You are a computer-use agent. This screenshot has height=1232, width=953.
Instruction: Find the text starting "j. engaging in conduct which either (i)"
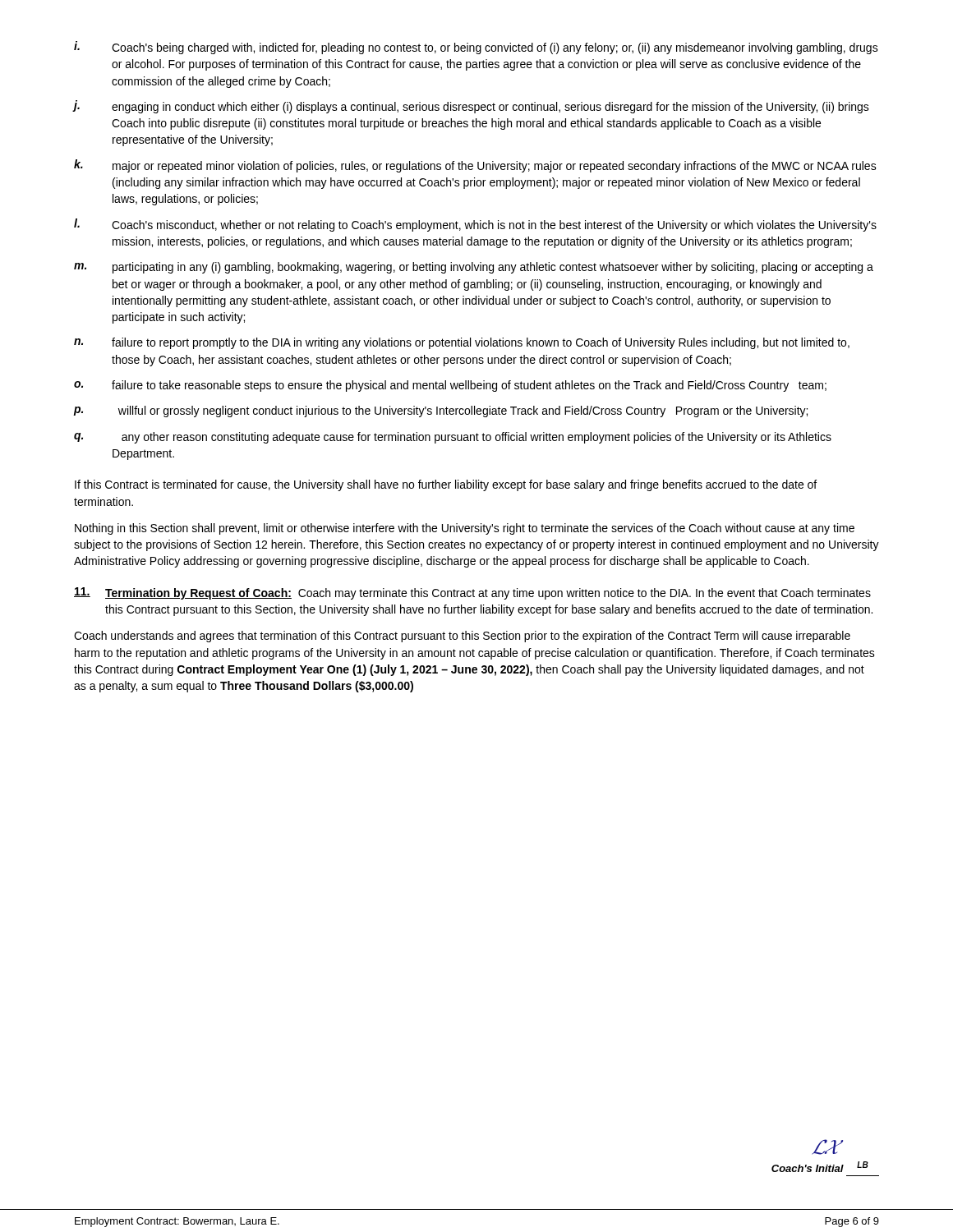(x=476, y=123)
